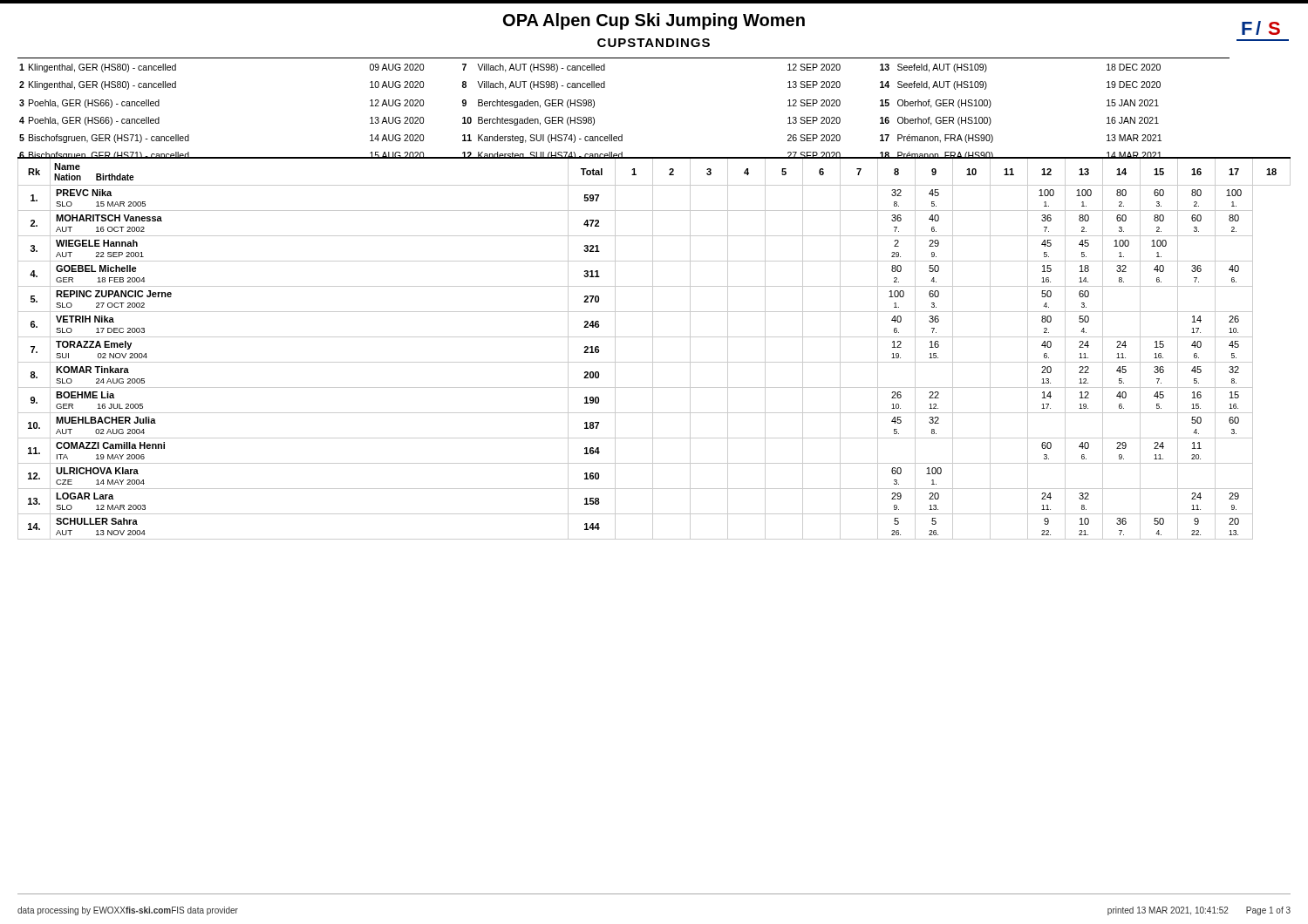Click the passage that begins "1 Klingenthal, GER (HS80) - cancelled 09 AUG"
Image resolution: width=1308 pixels, height=924 pixels.
click(x=590, y=68)
